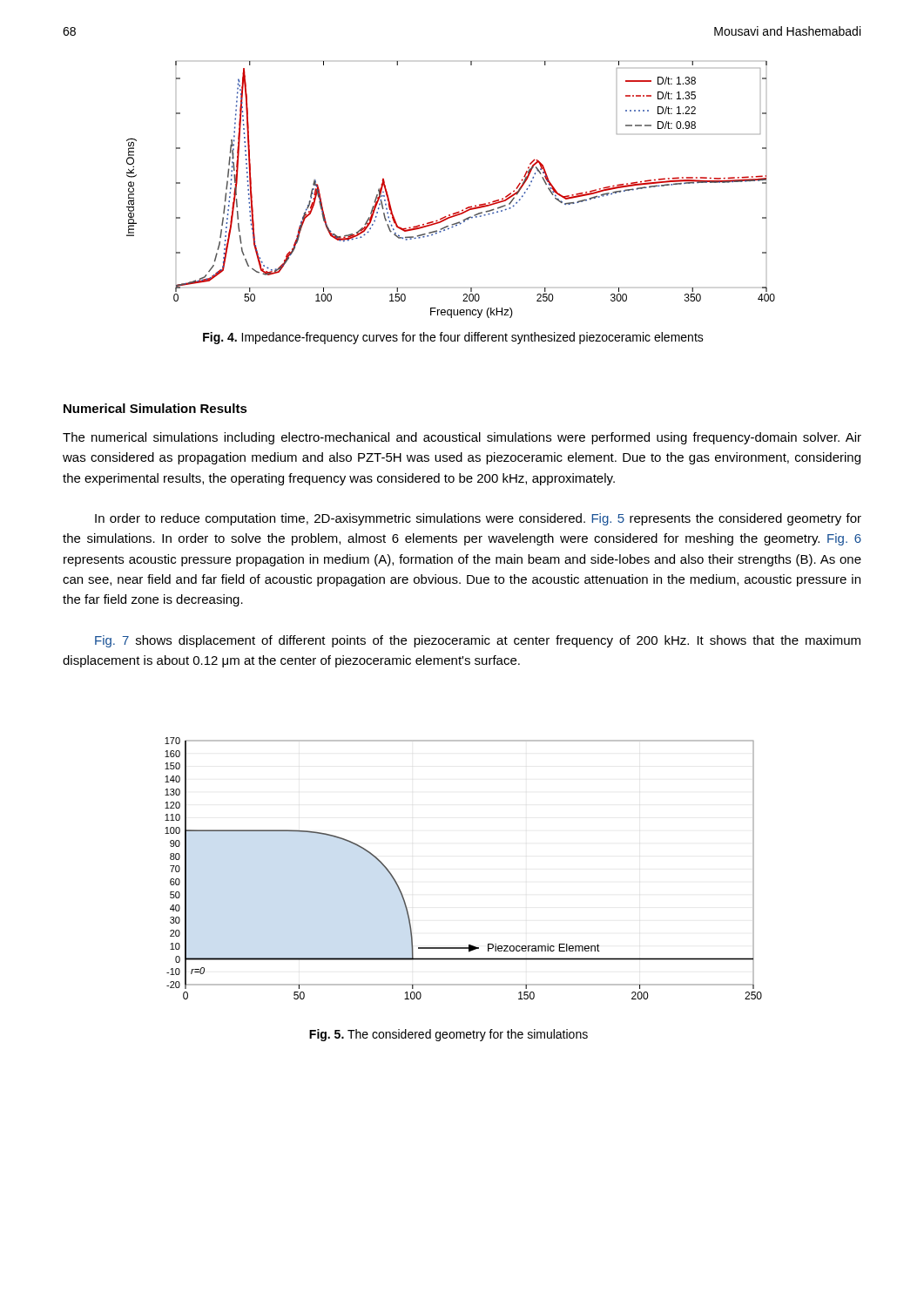Point to the text block starting "Numerical Simulation Results"
The image size is (924, 1307).
pos(155,408)
